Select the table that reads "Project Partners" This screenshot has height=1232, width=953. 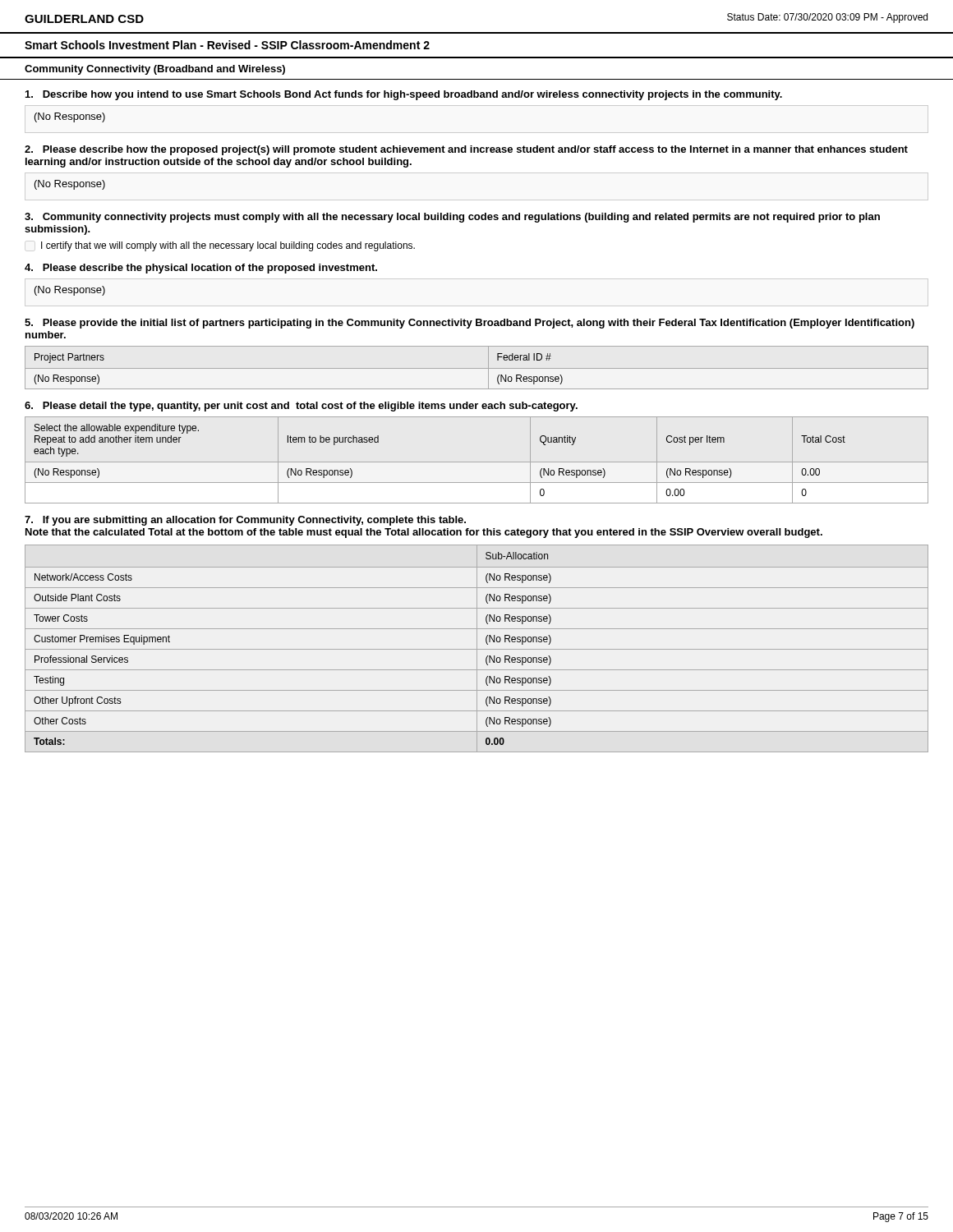pos(476,368)
